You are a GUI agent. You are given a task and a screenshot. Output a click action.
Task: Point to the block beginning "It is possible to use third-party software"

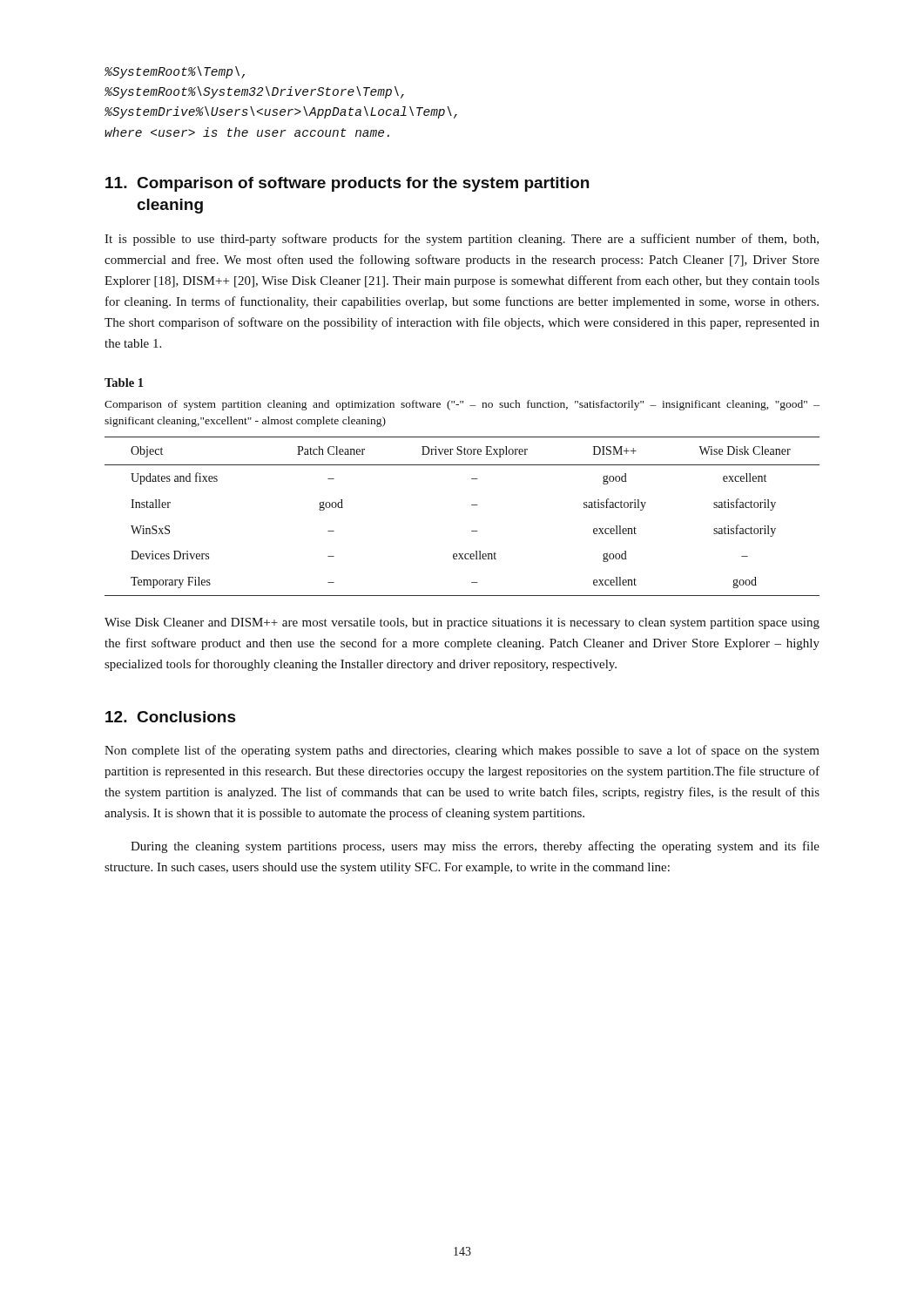[x=462, y=291]
